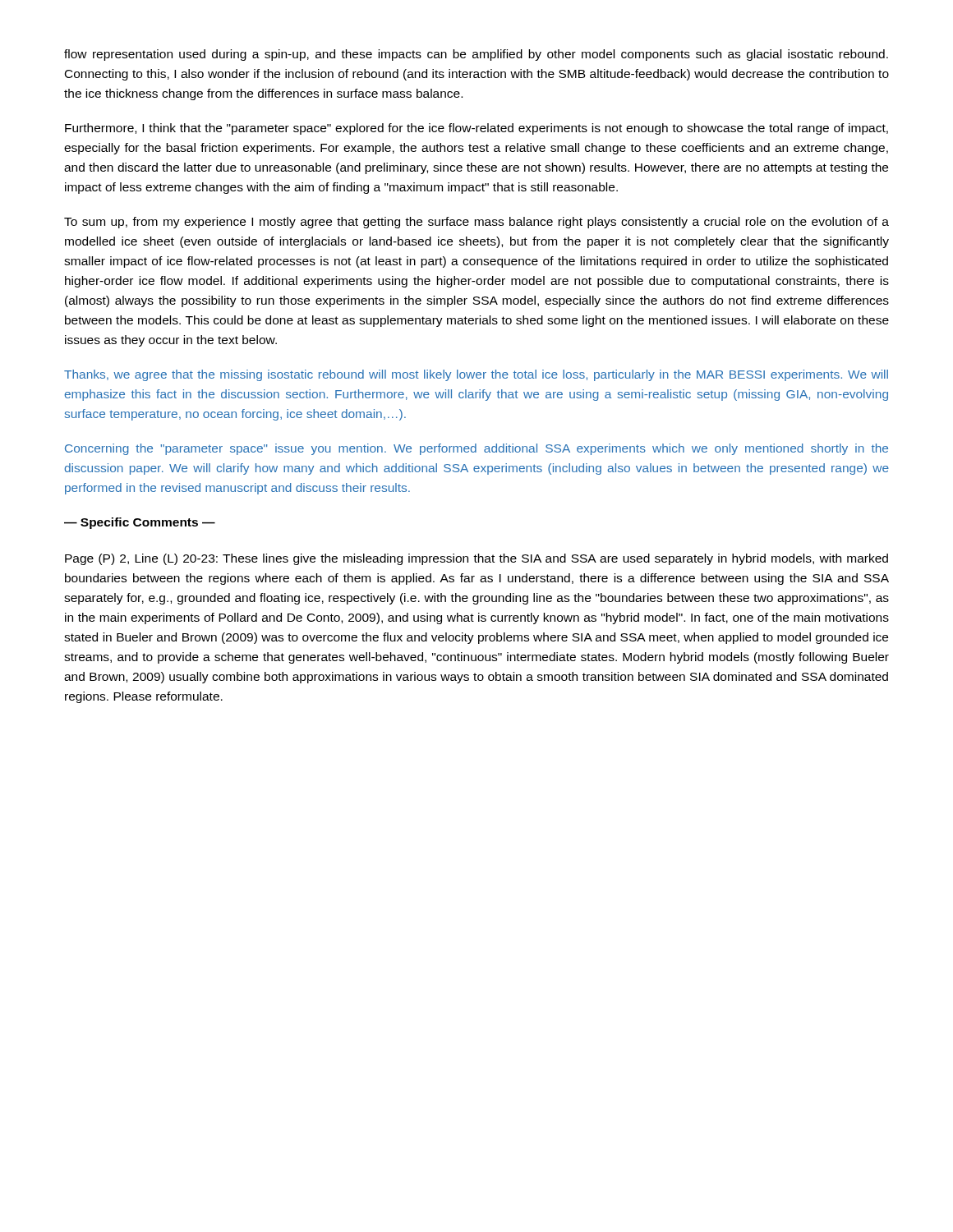Image resolution: width=953 pixels, height=1232 pixels.
Task: Point to the block beginning "flow representation used during"
Action: 476,74
